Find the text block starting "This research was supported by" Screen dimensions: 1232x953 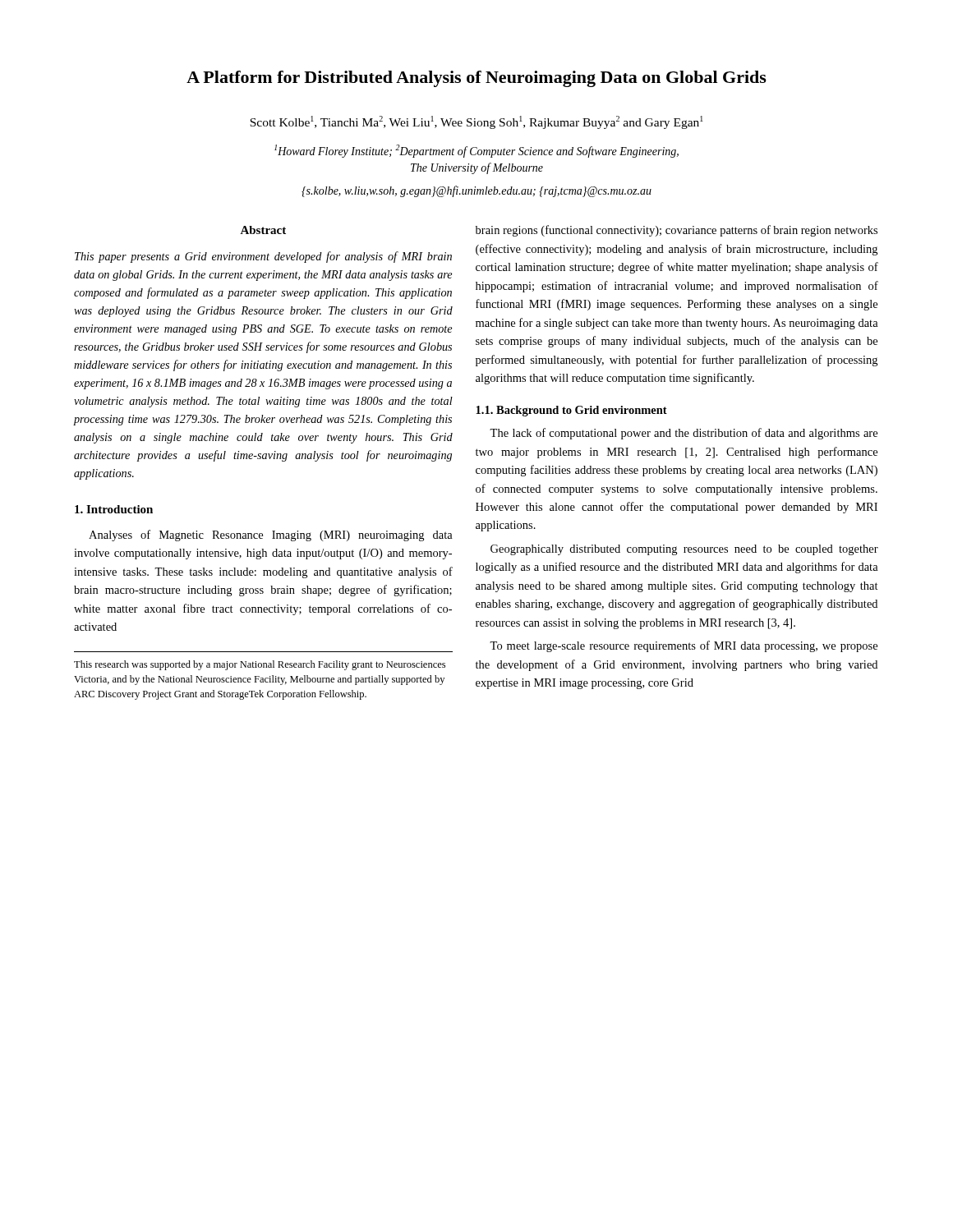260,679
